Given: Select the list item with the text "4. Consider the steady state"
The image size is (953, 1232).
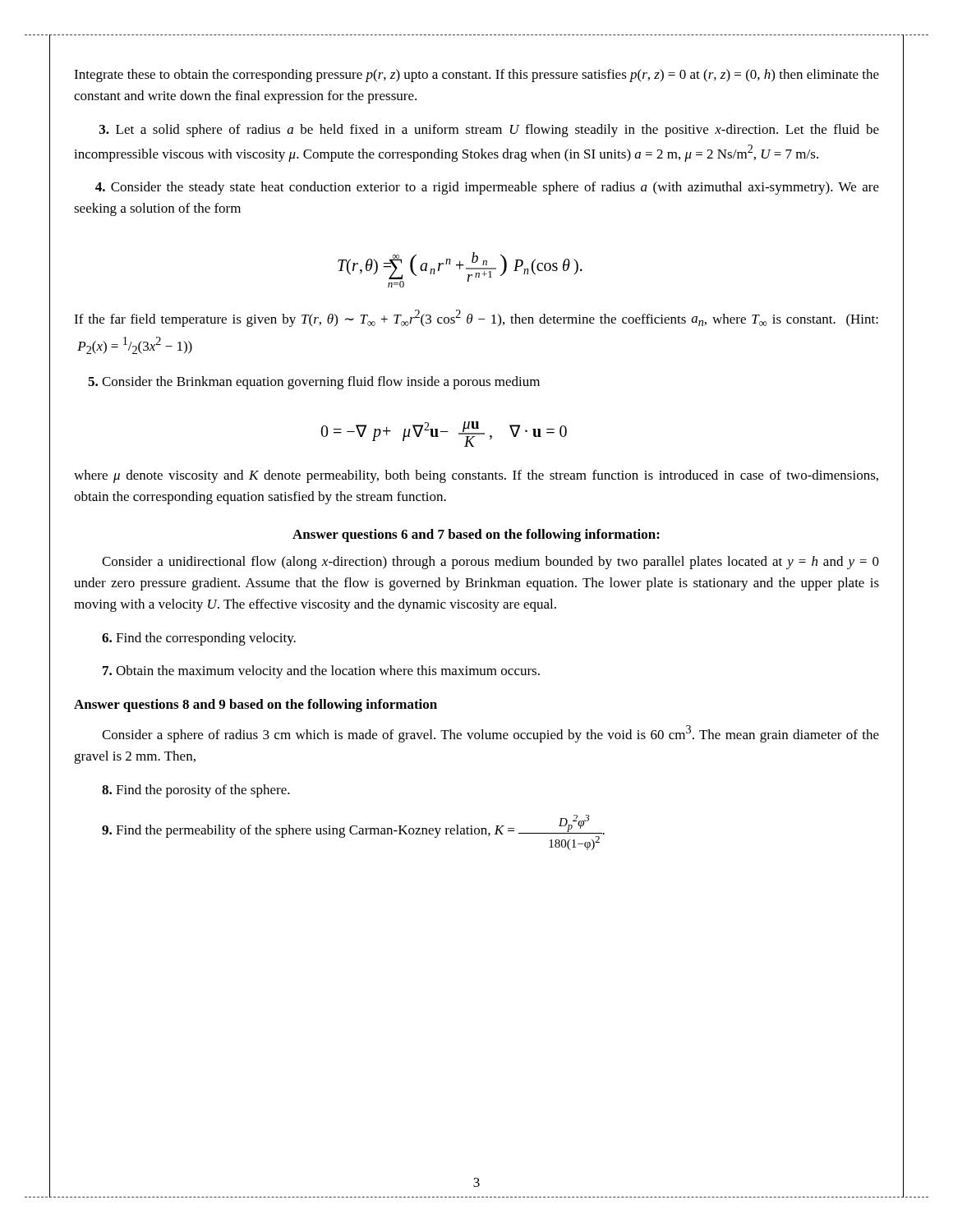Looking at the screenshot, I should click(x=476, y=198).
